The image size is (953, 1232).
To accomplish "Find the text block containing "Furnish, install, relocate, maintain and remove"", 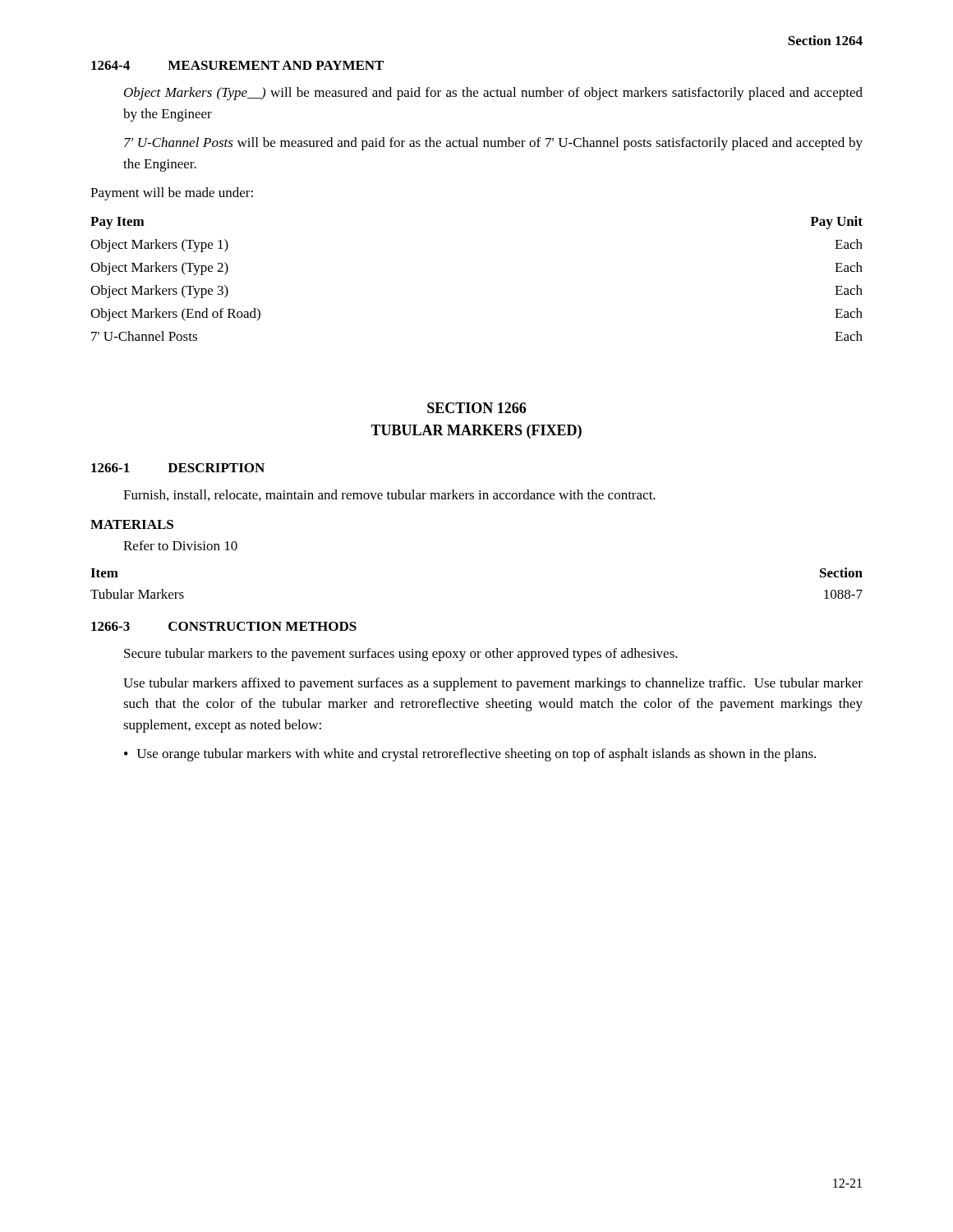I will point(390,494).
